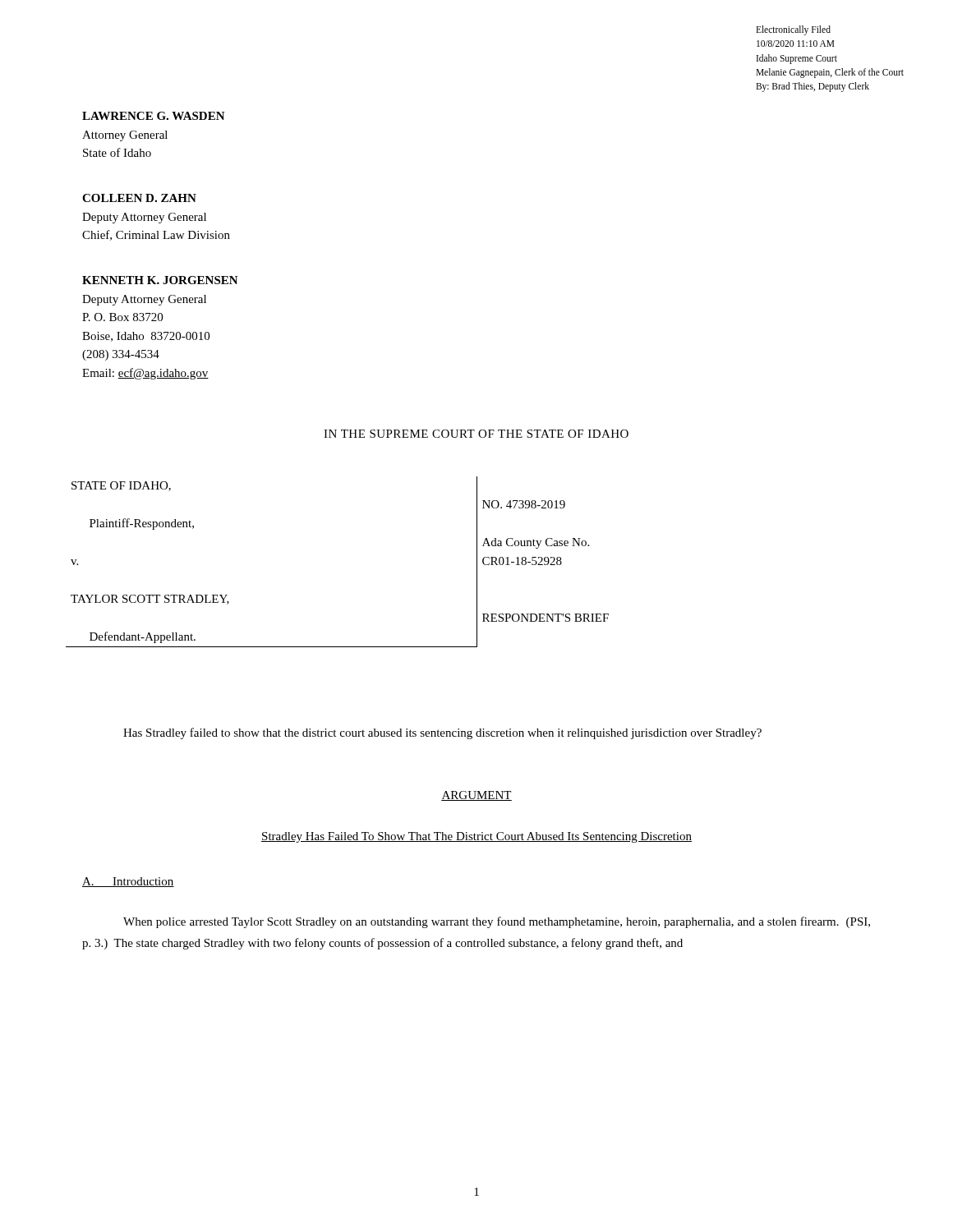
Task: Locate the block of text that opens with "LAWRENCE G. WASDEN"
Action: (x=153, y=134)
